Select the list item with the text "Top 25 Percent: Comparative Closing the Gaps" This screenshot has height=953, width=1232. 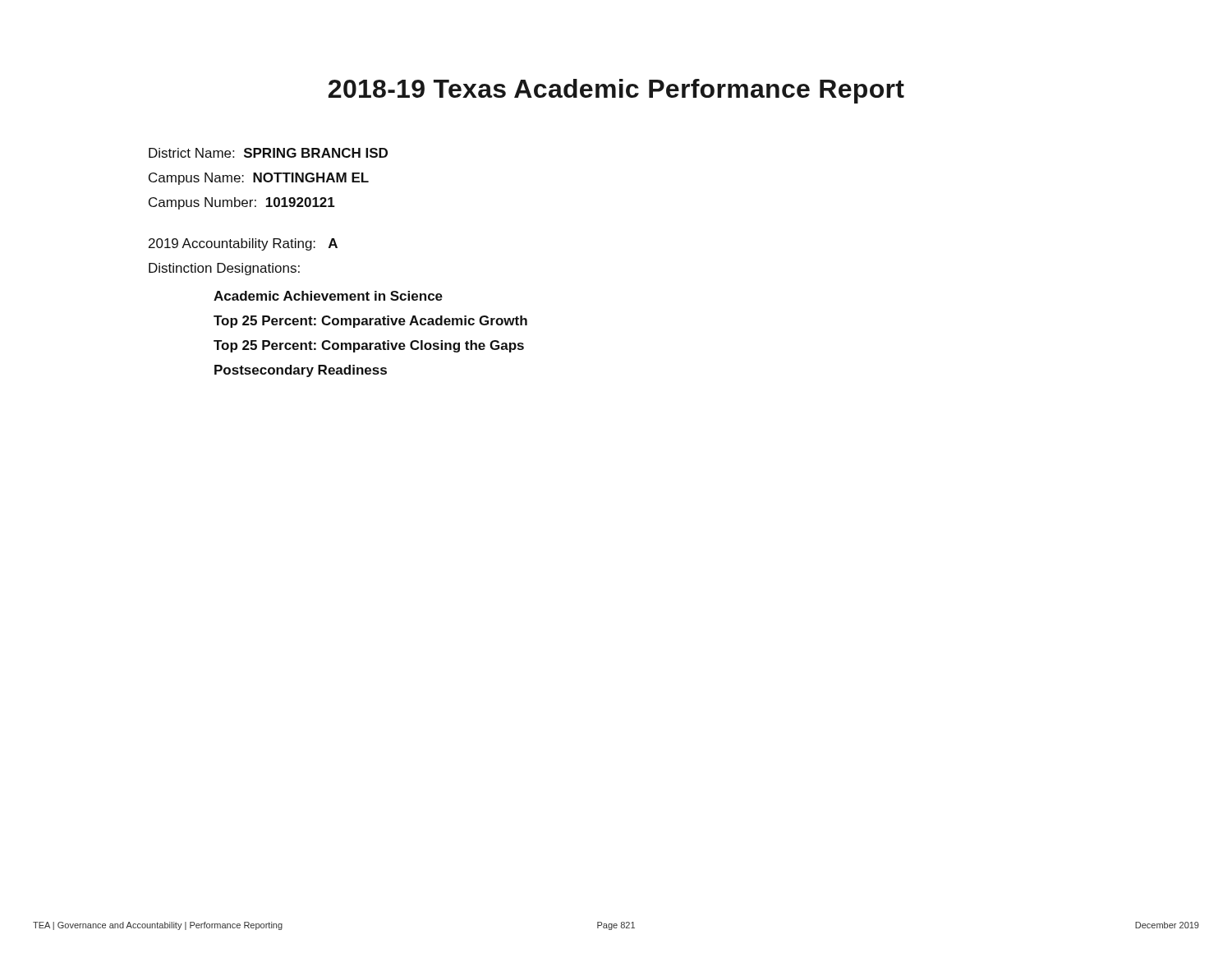coord(369,345)
